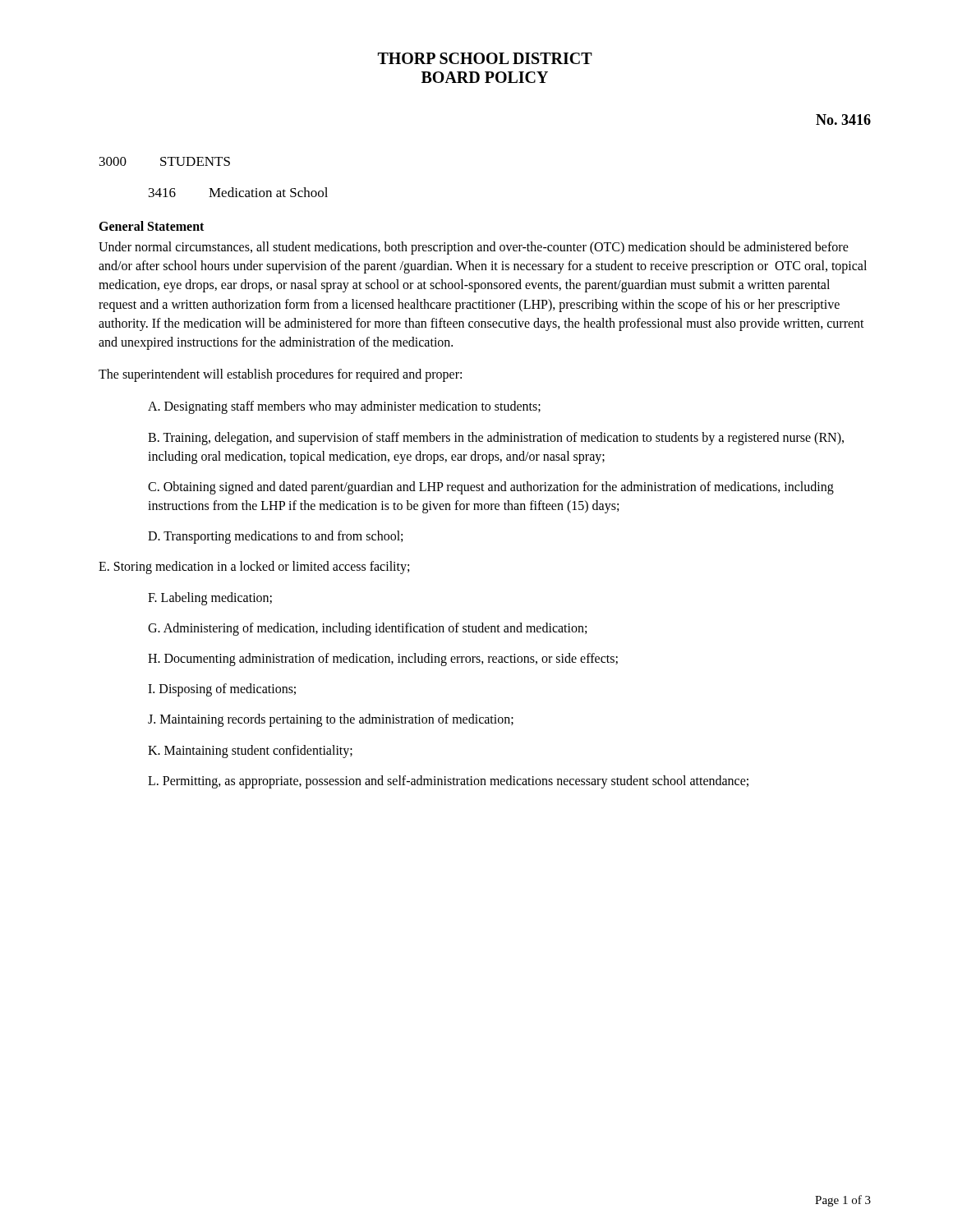Screen dimensions: 1232x953
Task: Locate the text starting "Under normal circumstances, all student medications,"
Action: pos(483,294)
